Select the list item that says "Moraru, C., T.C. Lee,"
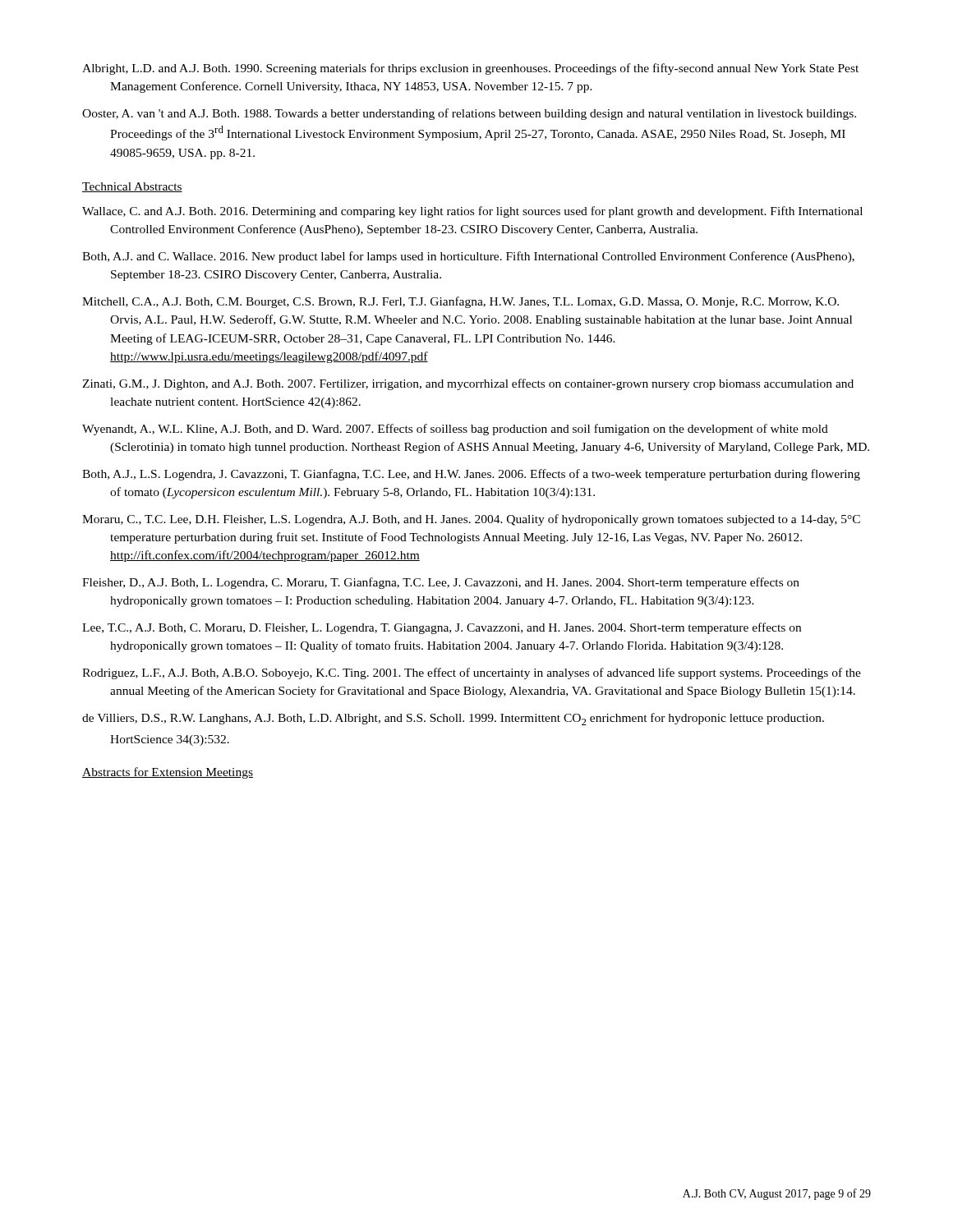The height and width of the screenshot is (1232, 953). [471, 537]
